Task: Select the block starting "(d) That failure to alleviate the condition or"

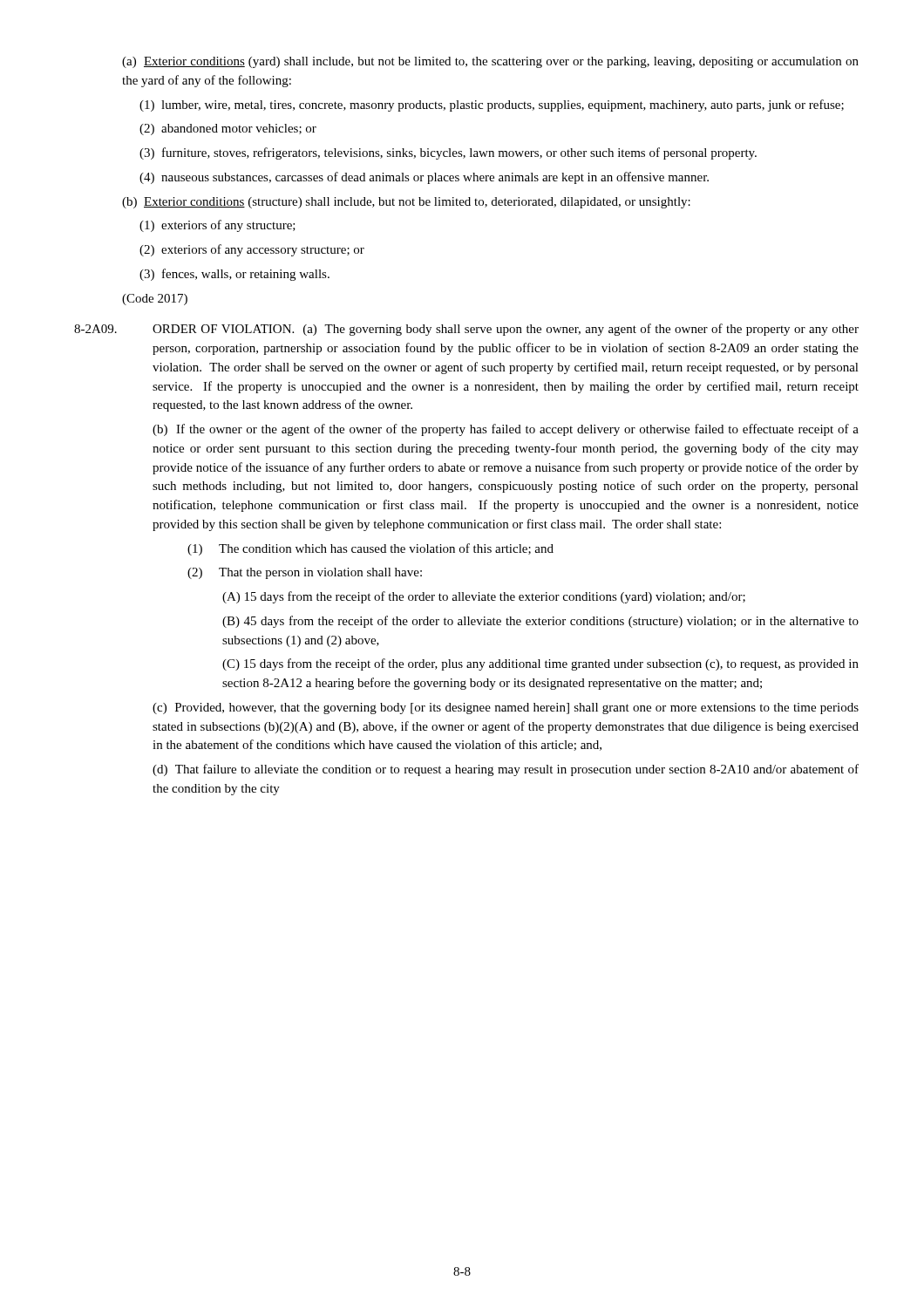Action: click(x=506, y=779)
